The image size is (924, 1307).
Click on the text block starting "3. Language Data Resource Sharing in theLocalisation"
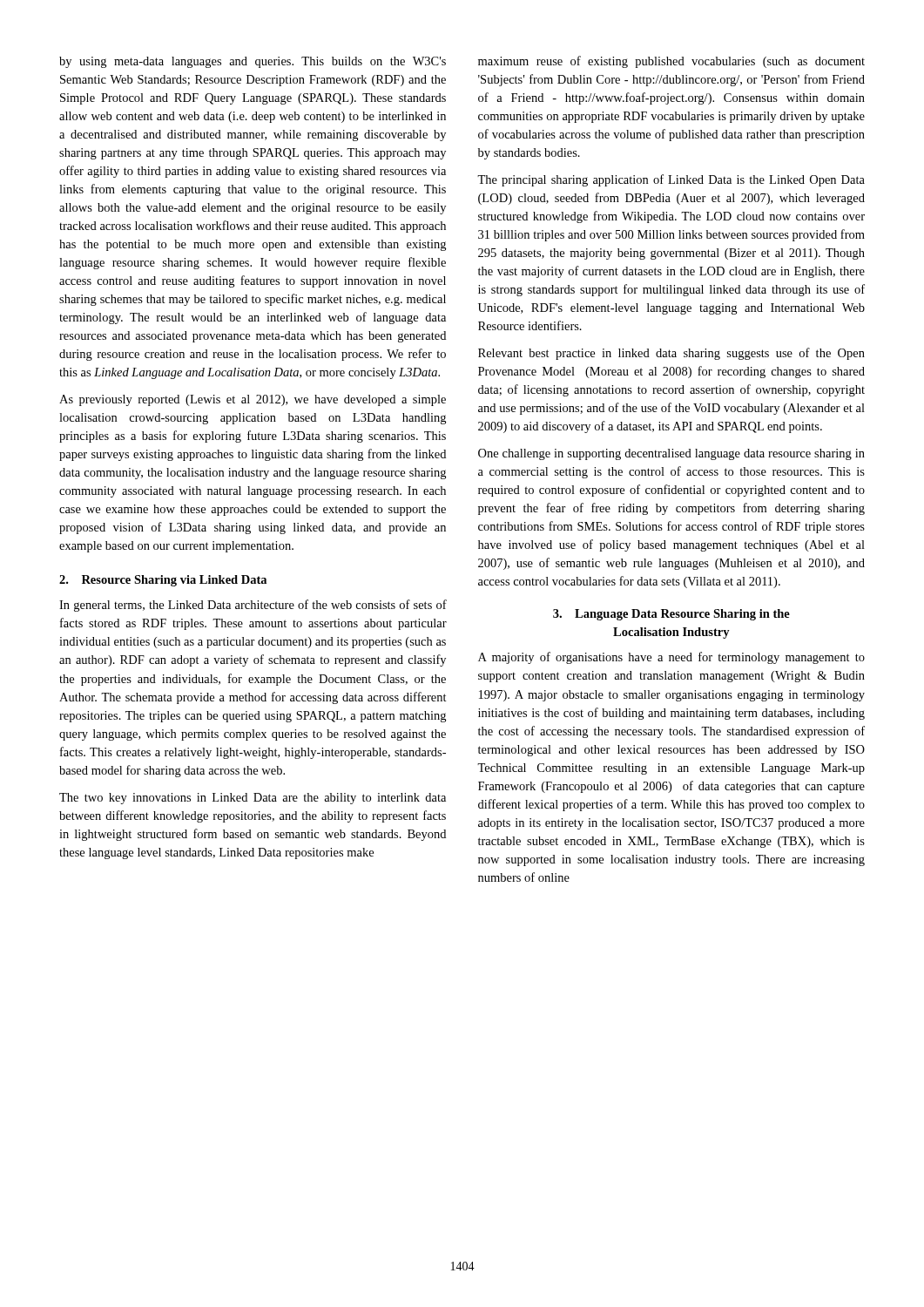671,623
